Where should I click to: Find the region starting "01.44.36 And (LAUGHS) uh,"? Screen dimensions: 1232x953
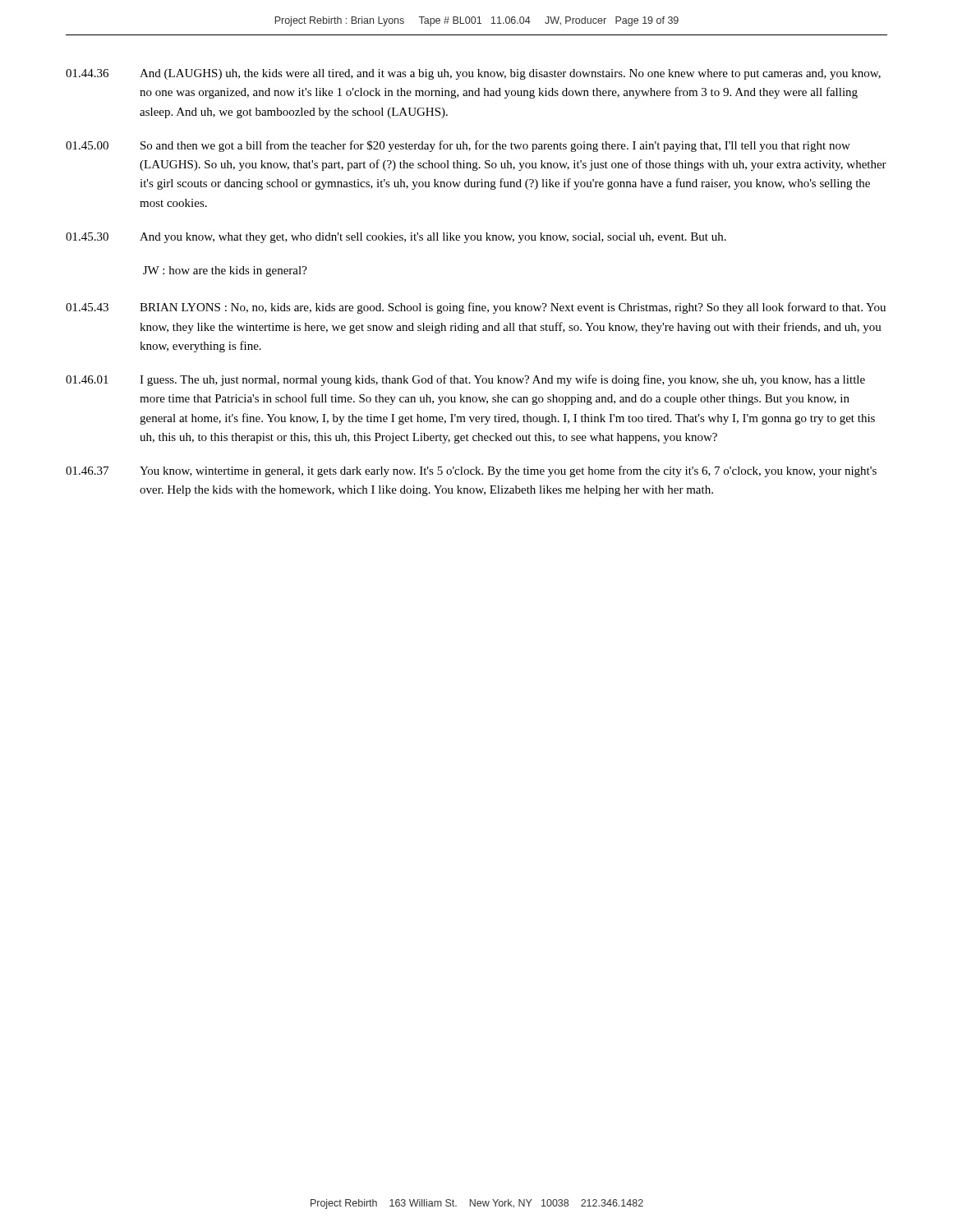pyautogui.click(x=476, y=93)
